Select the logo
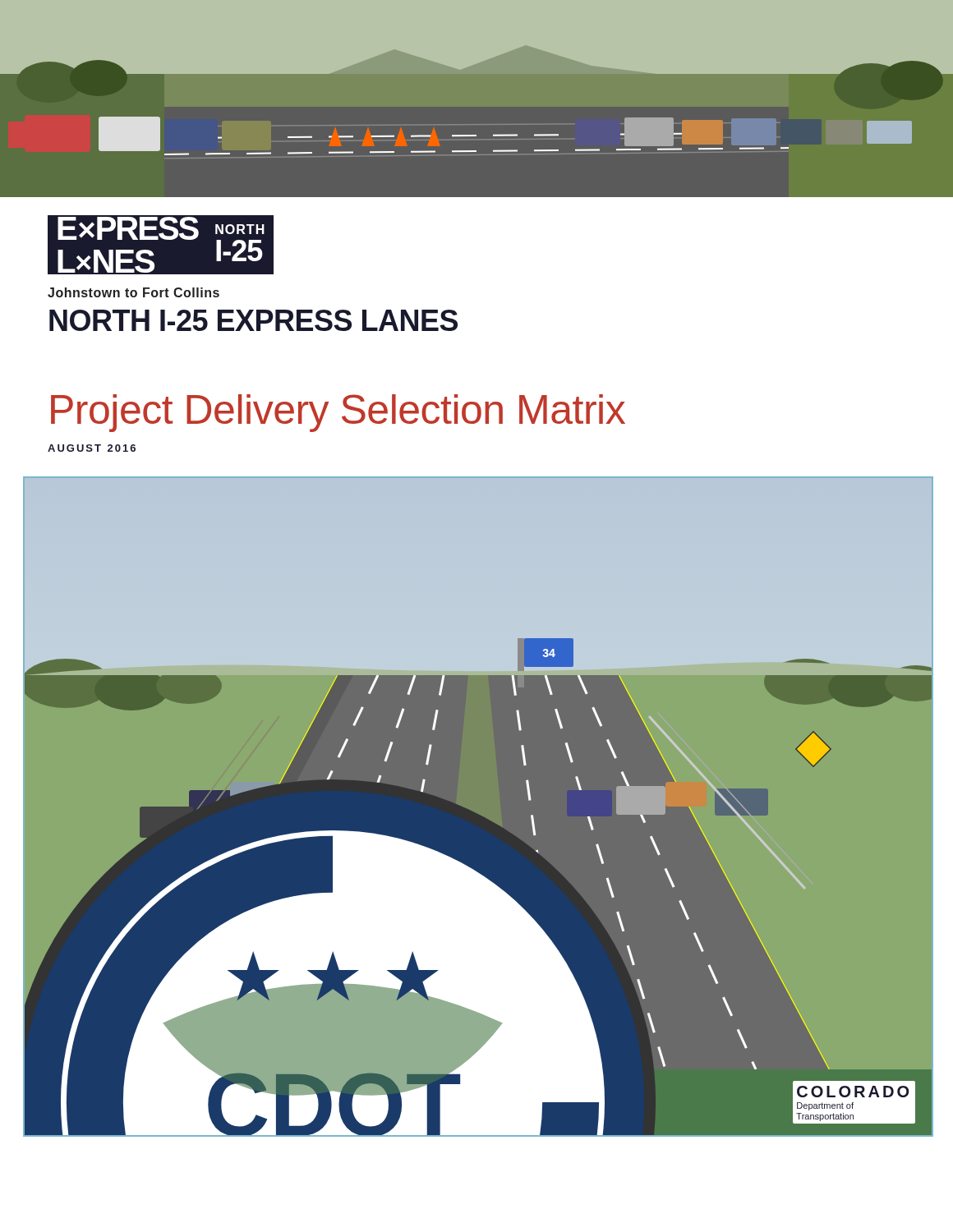 coord(154,245)
